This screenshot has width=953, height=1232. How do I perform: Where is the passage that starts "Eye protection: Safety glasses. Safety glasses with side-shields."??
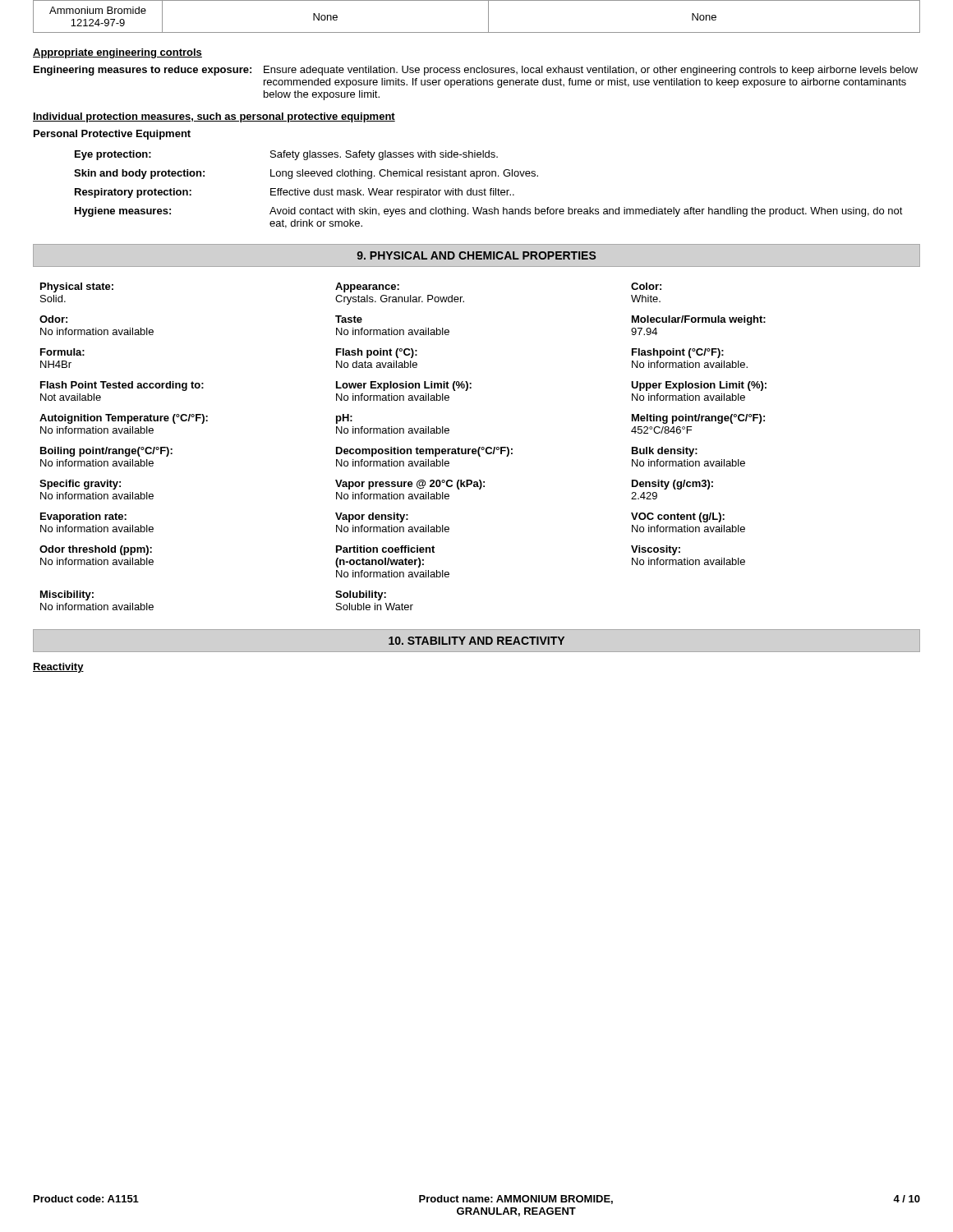(476, 188)
